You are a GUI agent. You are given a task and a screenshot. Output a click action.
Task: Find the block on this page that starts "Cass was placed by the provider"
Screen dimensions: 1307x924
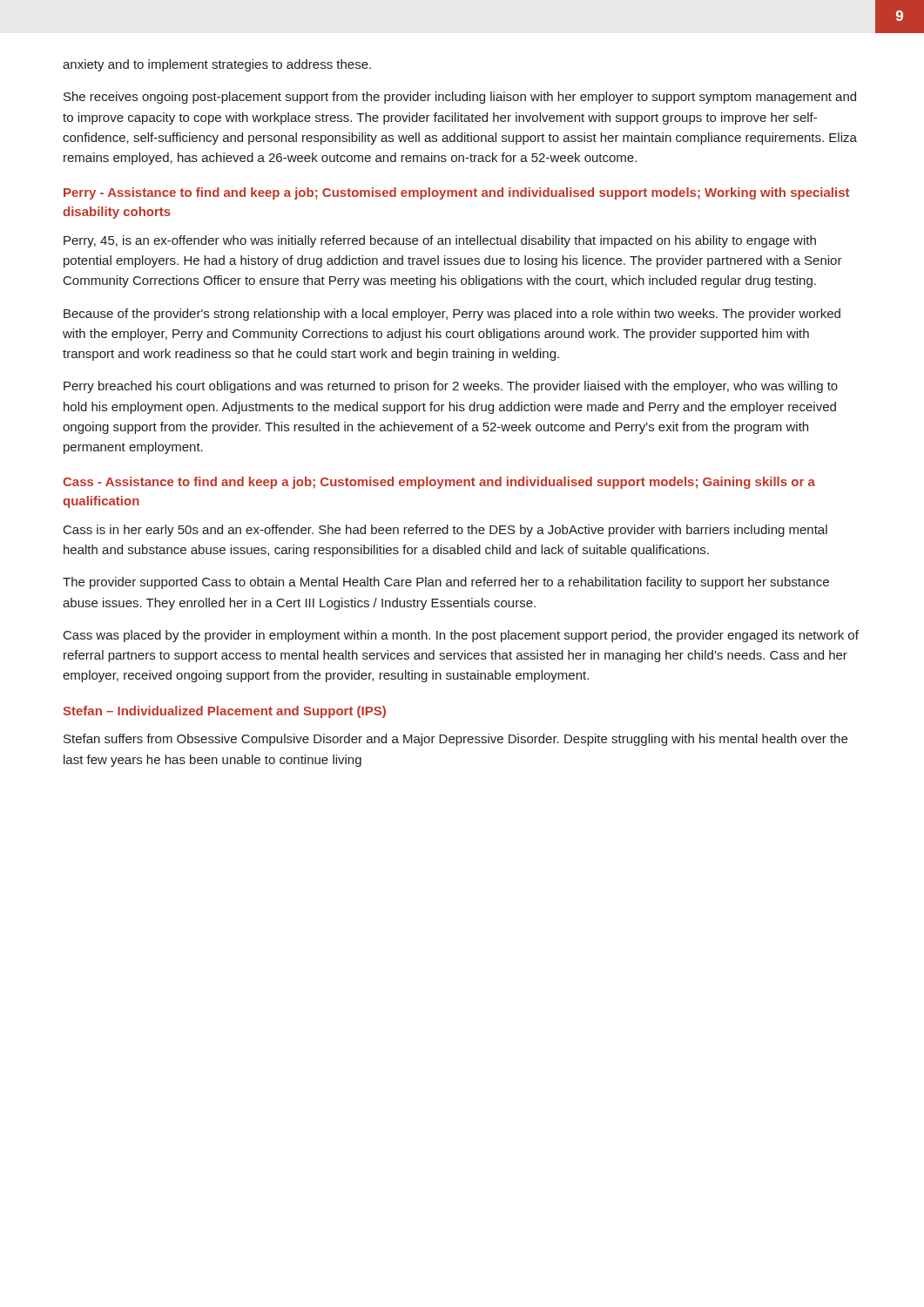(461, 655)
